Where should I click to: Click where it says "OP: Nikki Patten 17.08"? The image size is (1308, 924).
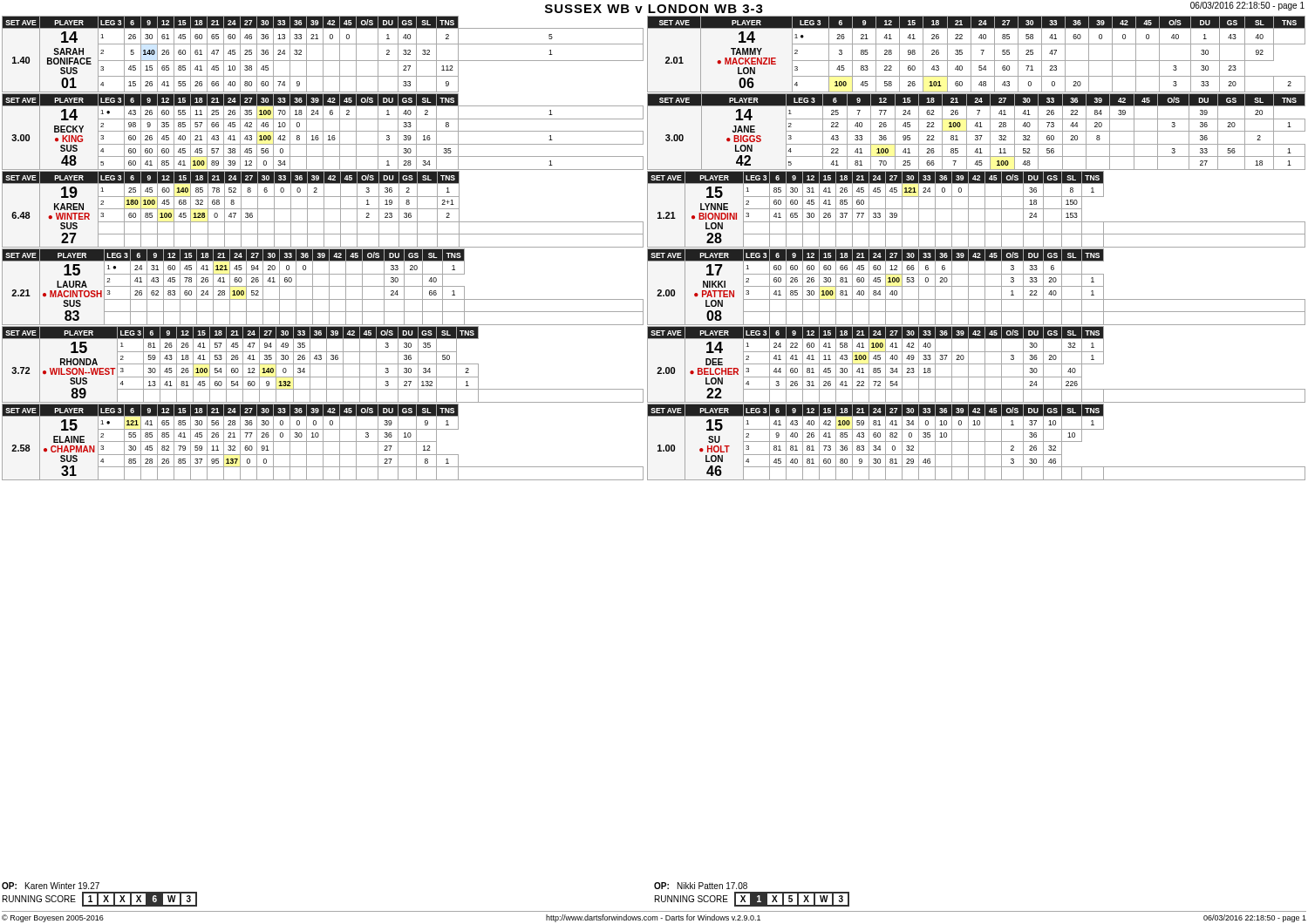coord(701,886)
